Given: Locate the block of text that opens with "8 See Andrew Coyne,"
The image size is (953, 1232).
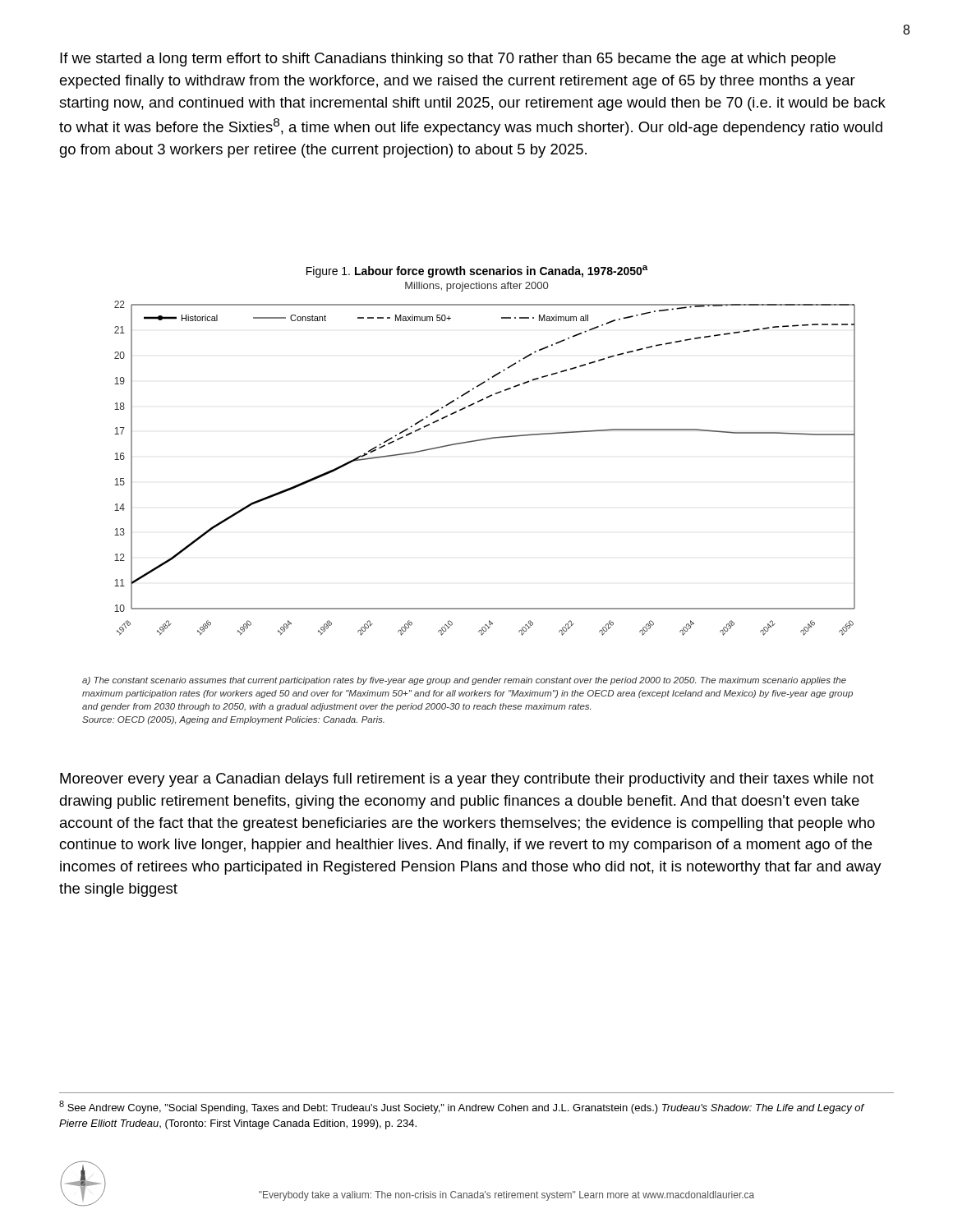Looking at the screenshot, I should [461, 1114].
